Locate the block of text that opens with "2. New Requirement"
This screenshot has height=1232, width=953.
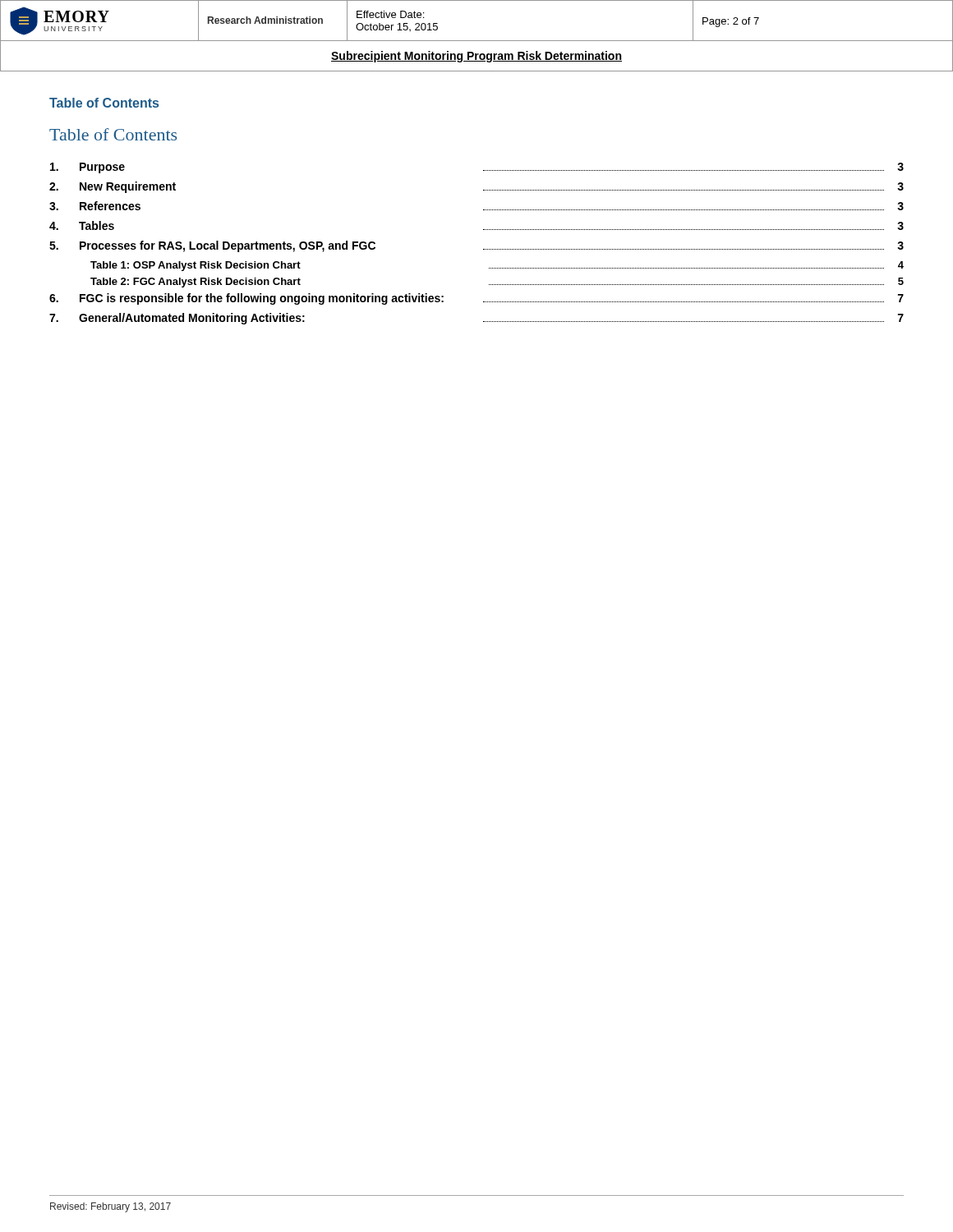coord(476,186)
